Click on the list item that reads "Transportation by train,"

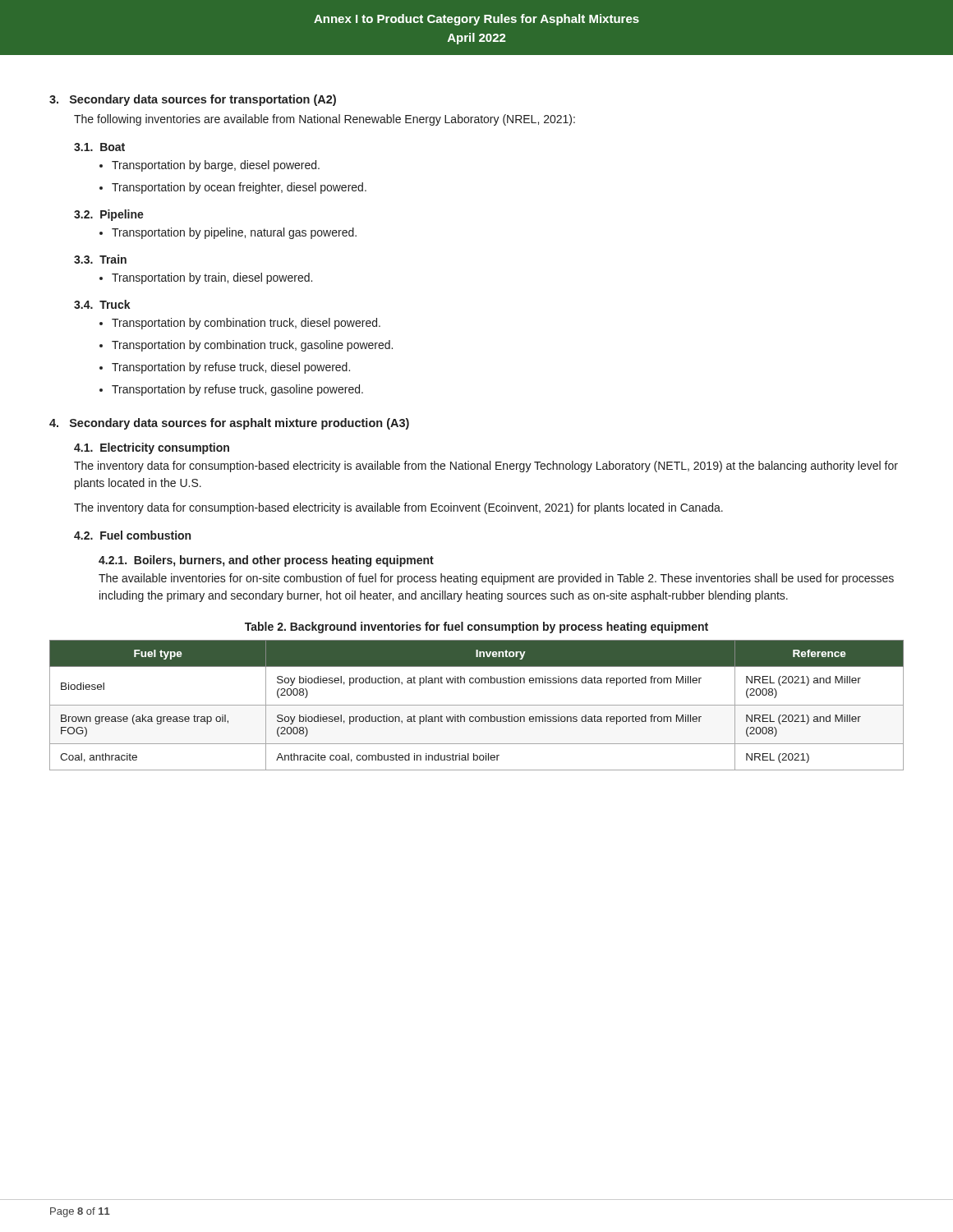[206, 278]
